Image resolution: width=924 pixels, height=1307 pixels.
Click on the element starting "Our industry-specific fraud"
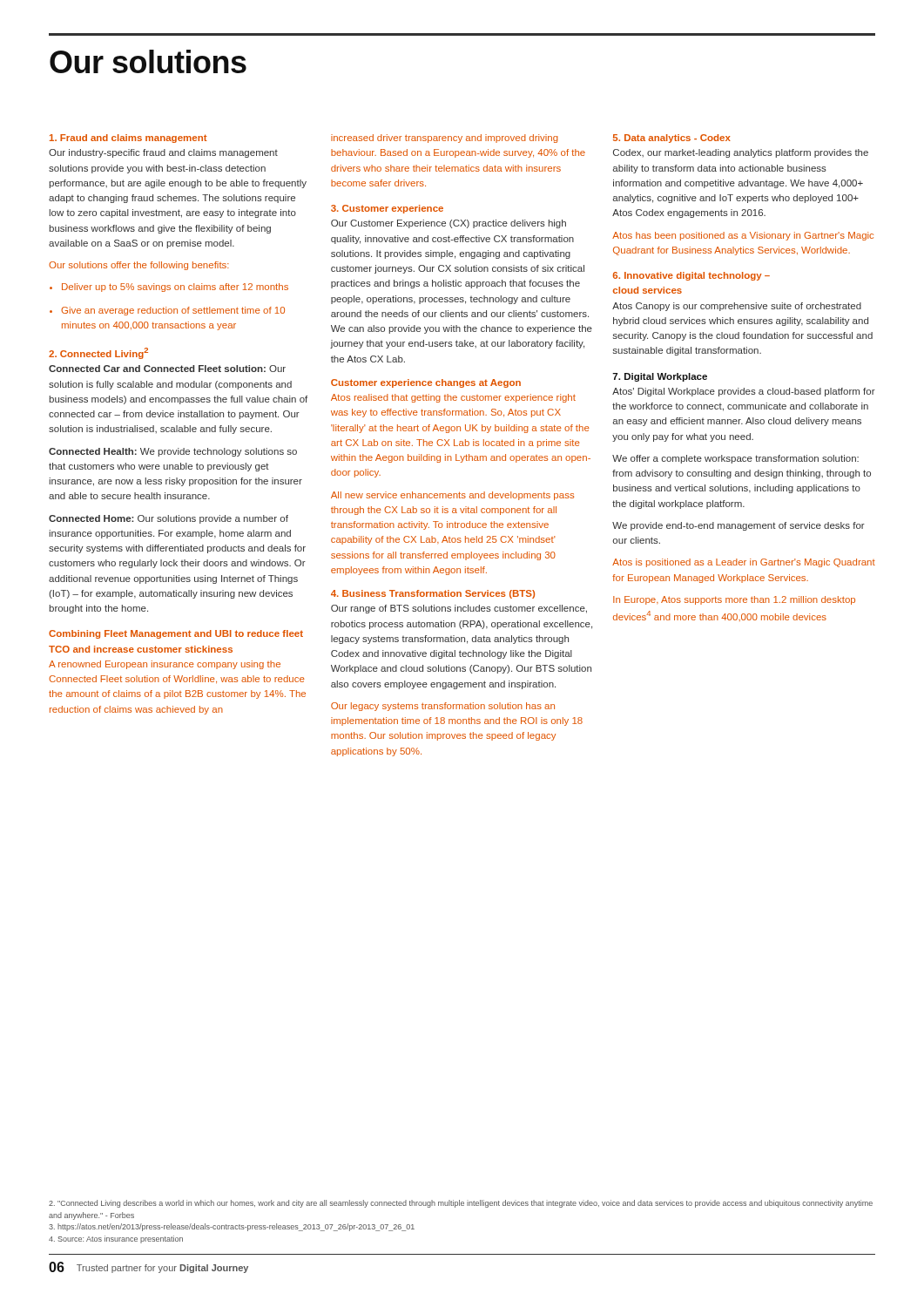pyautogui.click(x=180, y=198)
